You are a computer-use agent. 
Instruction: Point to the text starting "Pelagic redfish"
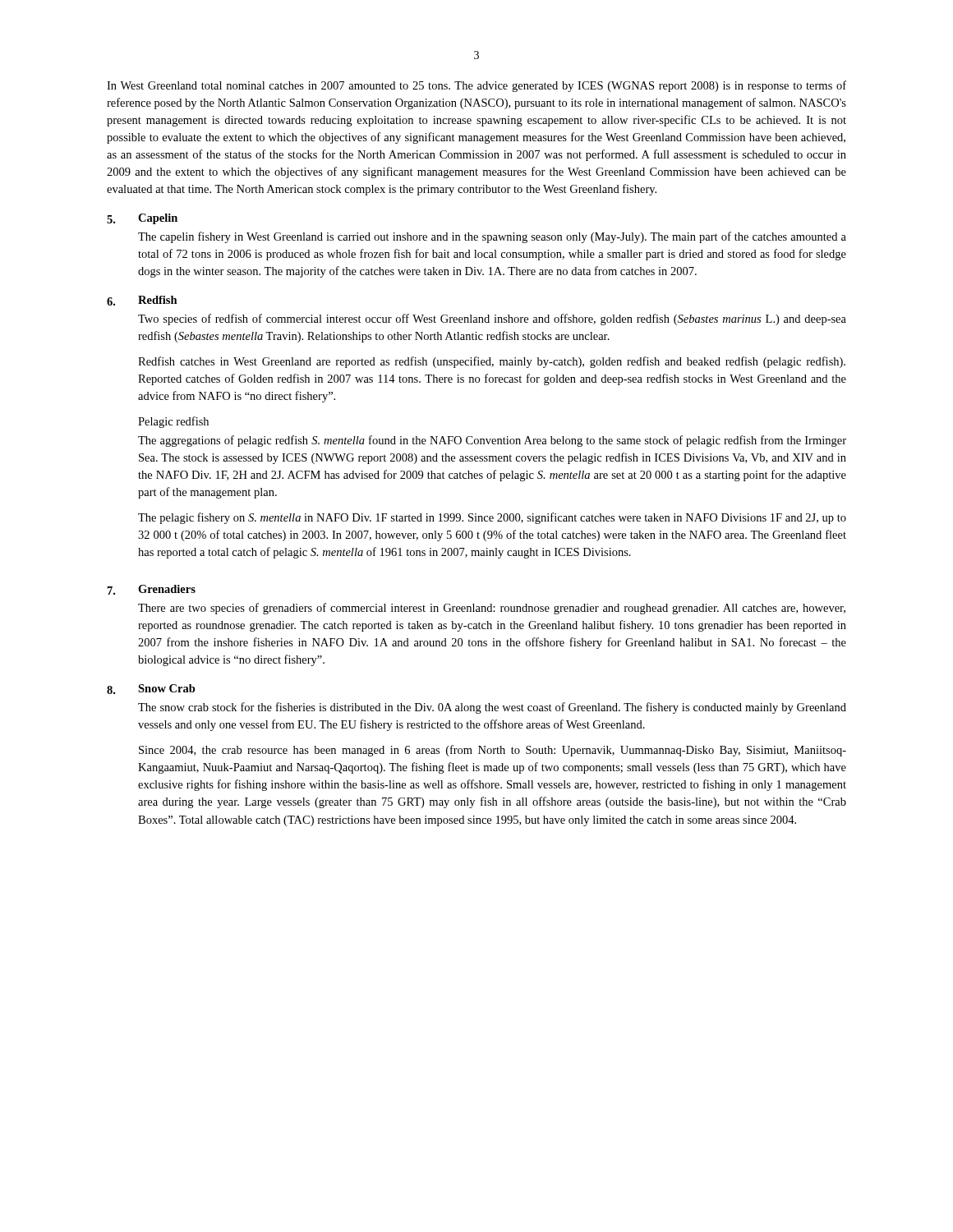174,422
